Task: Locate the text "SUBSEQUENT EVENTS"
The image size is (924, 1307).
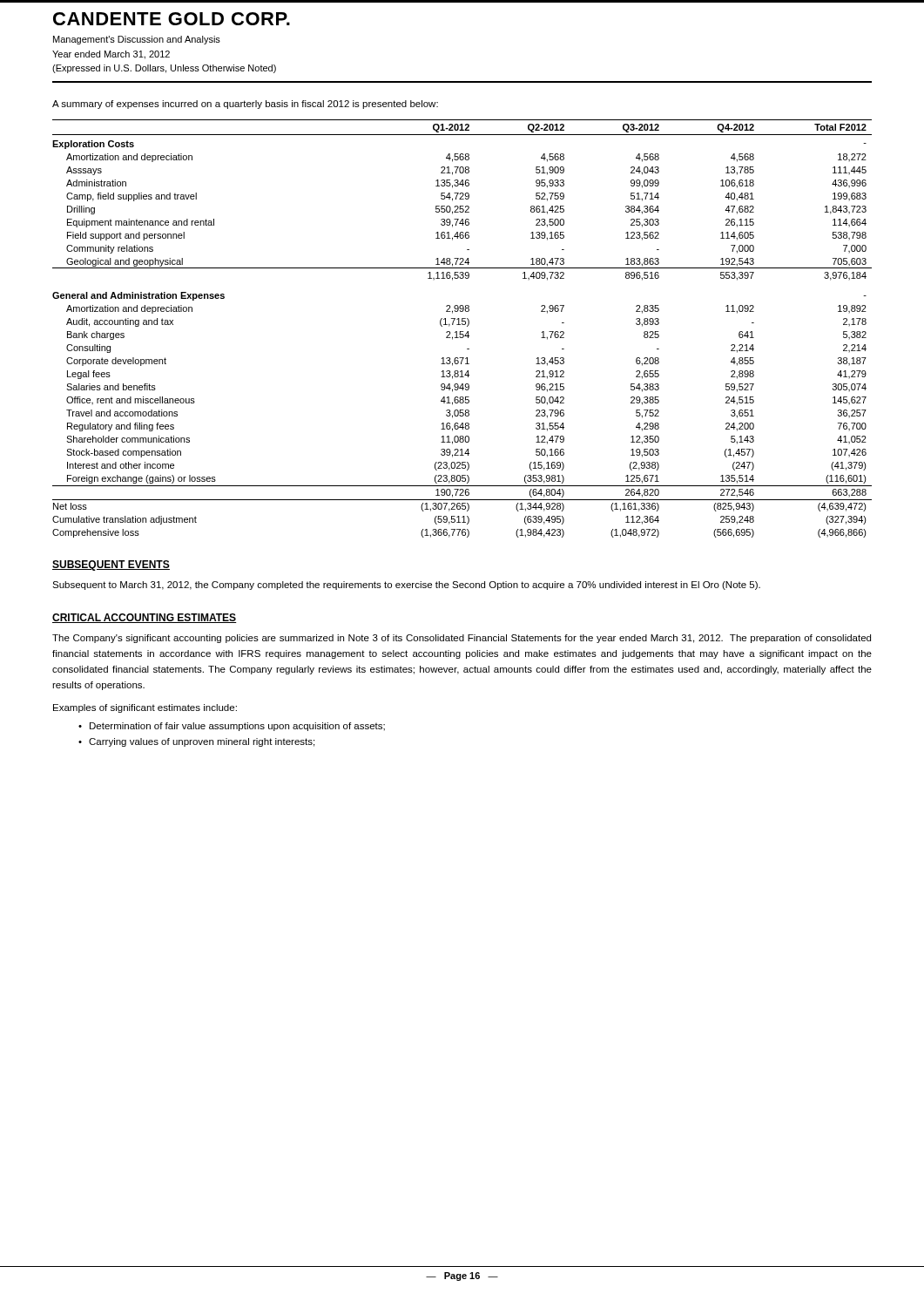Action: 111,564
